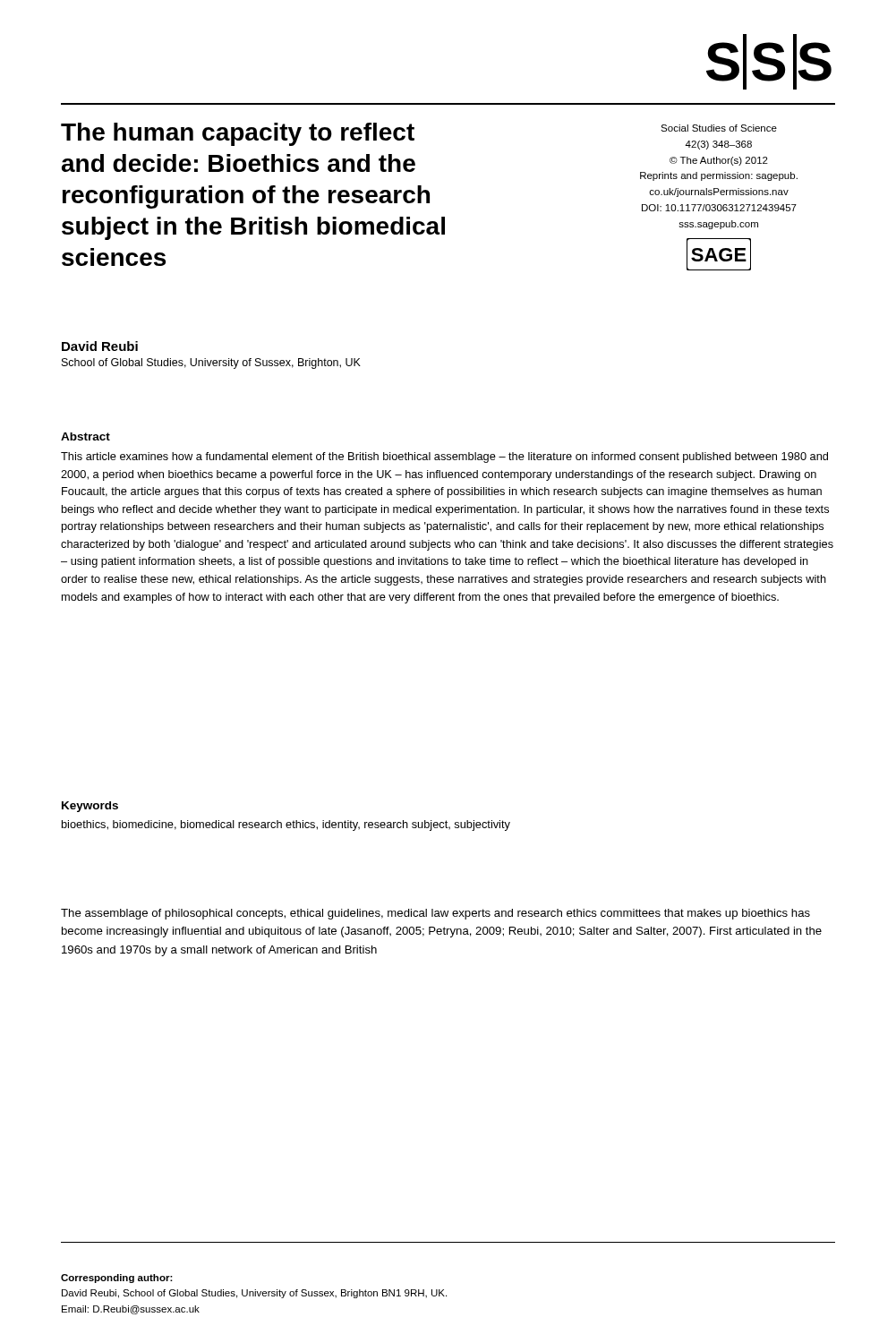
Task: Select the logo
Action: click(x=770, y=62)
